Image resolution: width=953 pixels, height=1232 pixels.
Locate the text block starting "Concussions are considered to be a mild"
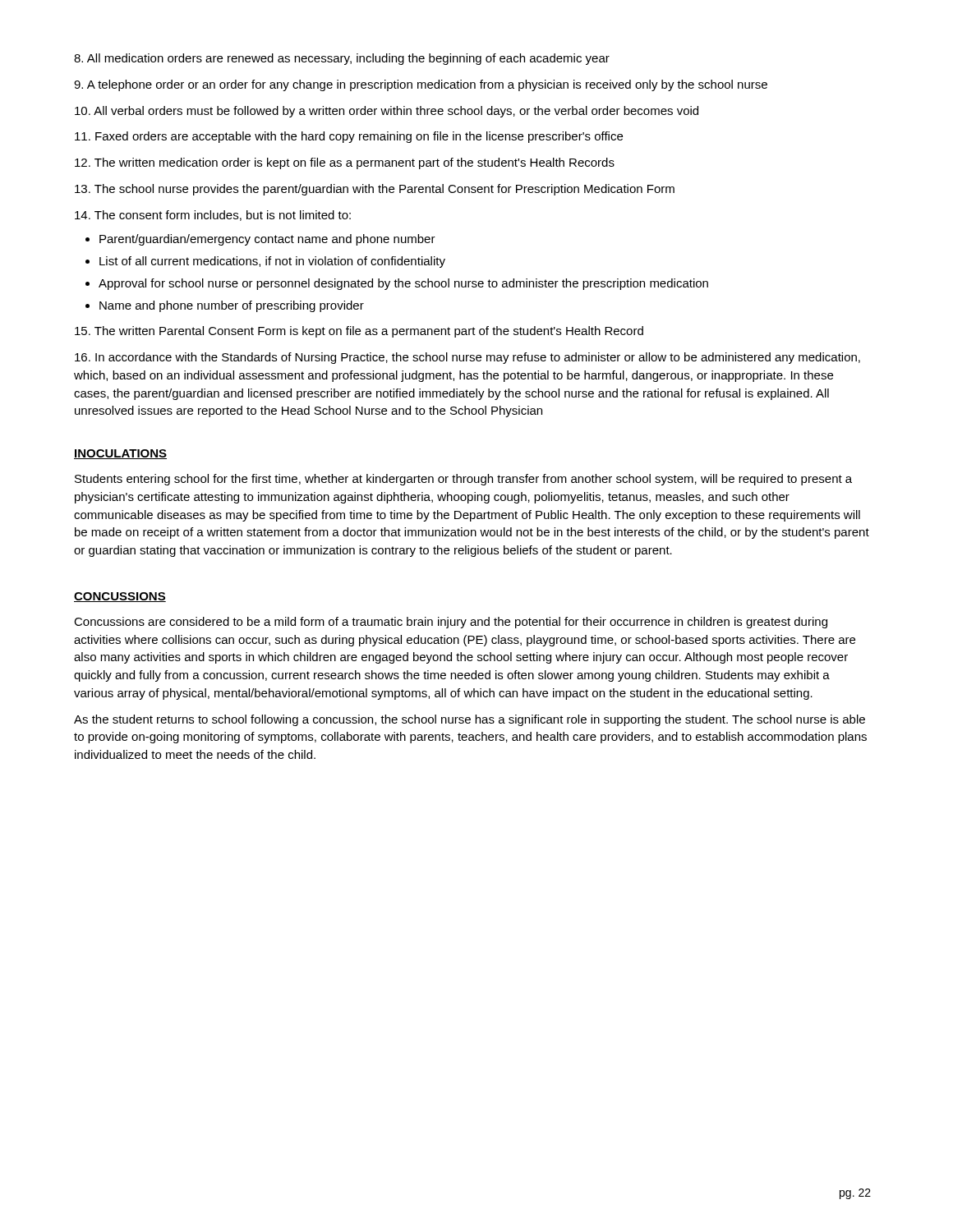point(465,657)
